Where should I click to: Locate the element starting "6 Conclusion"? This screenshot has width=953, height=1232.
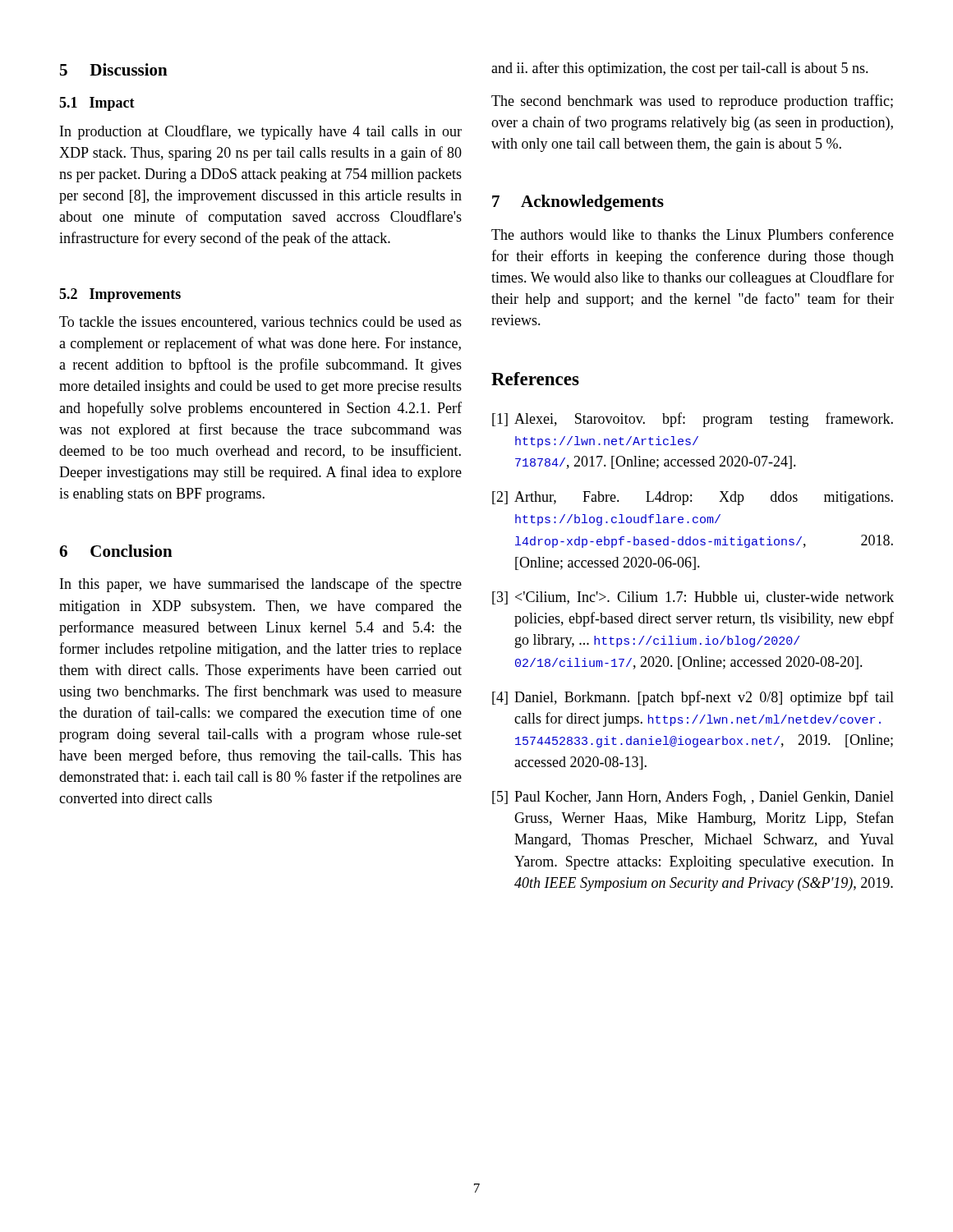click(116, 551)
